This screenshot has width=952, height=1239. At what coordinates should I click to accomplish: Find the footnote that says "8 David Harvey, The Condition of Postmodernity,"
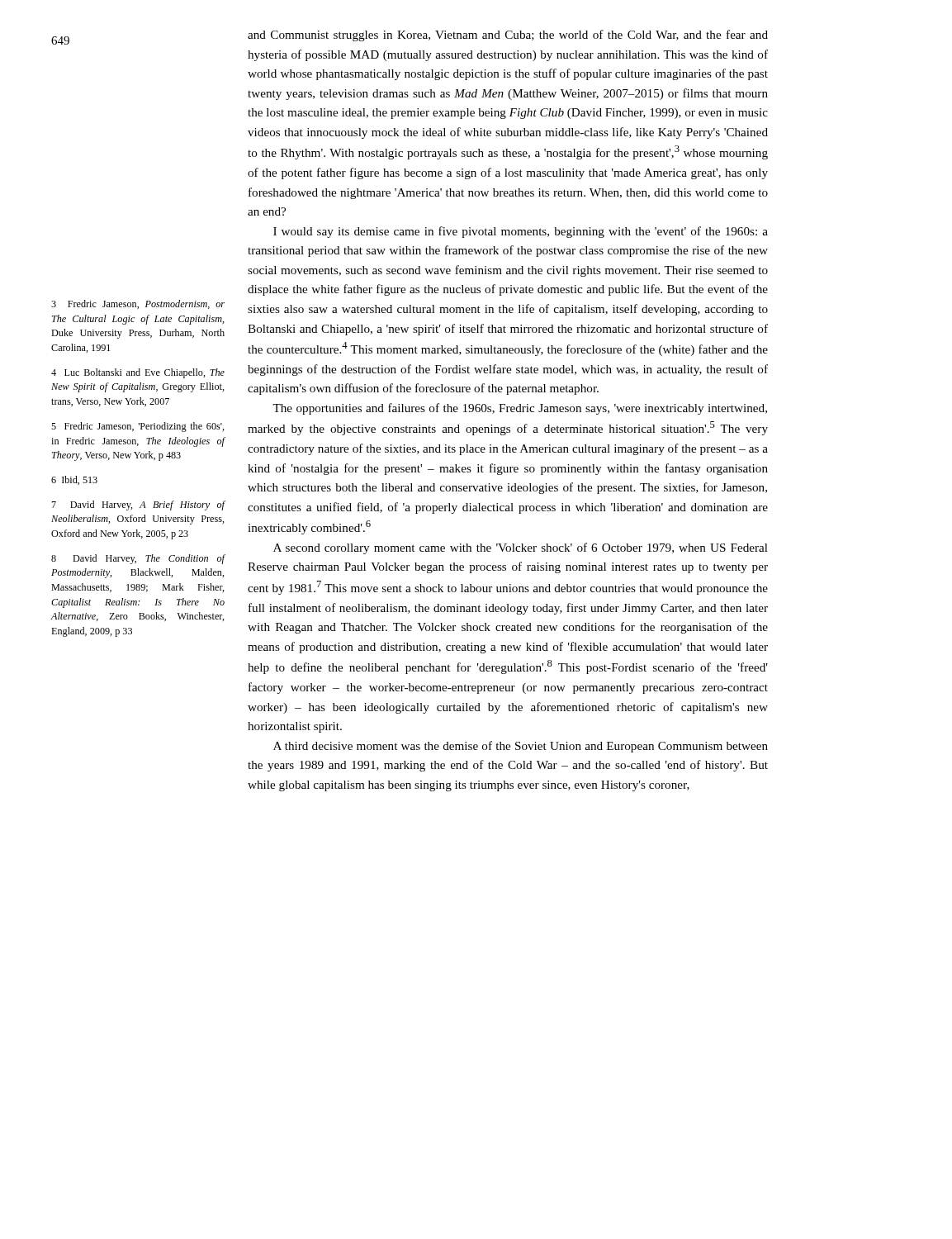[138, 595]
